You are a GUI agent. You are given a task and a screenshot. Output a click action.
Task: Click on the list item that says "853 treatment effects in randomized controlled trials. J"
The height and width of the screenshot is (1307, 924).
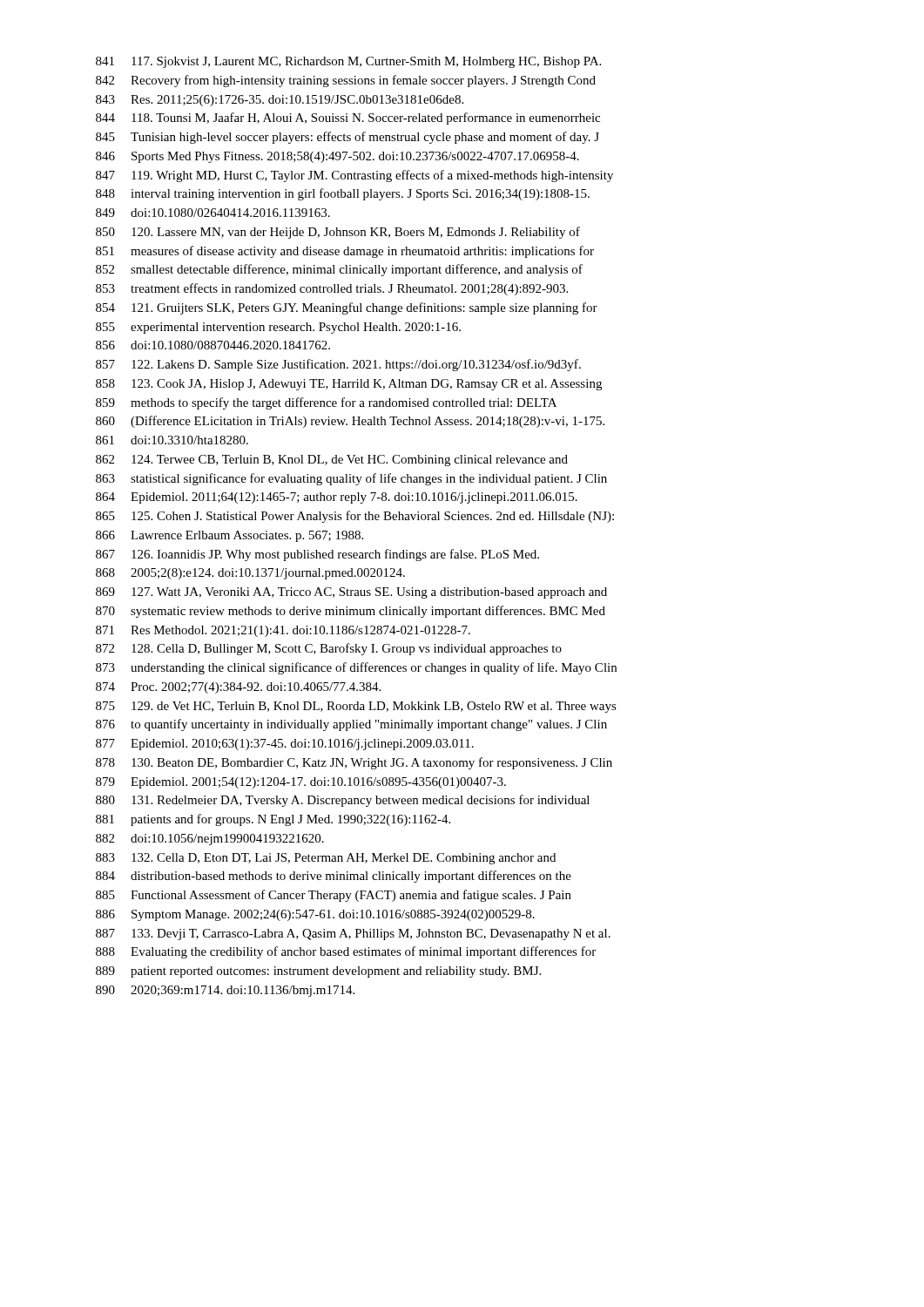coord(462,289)
